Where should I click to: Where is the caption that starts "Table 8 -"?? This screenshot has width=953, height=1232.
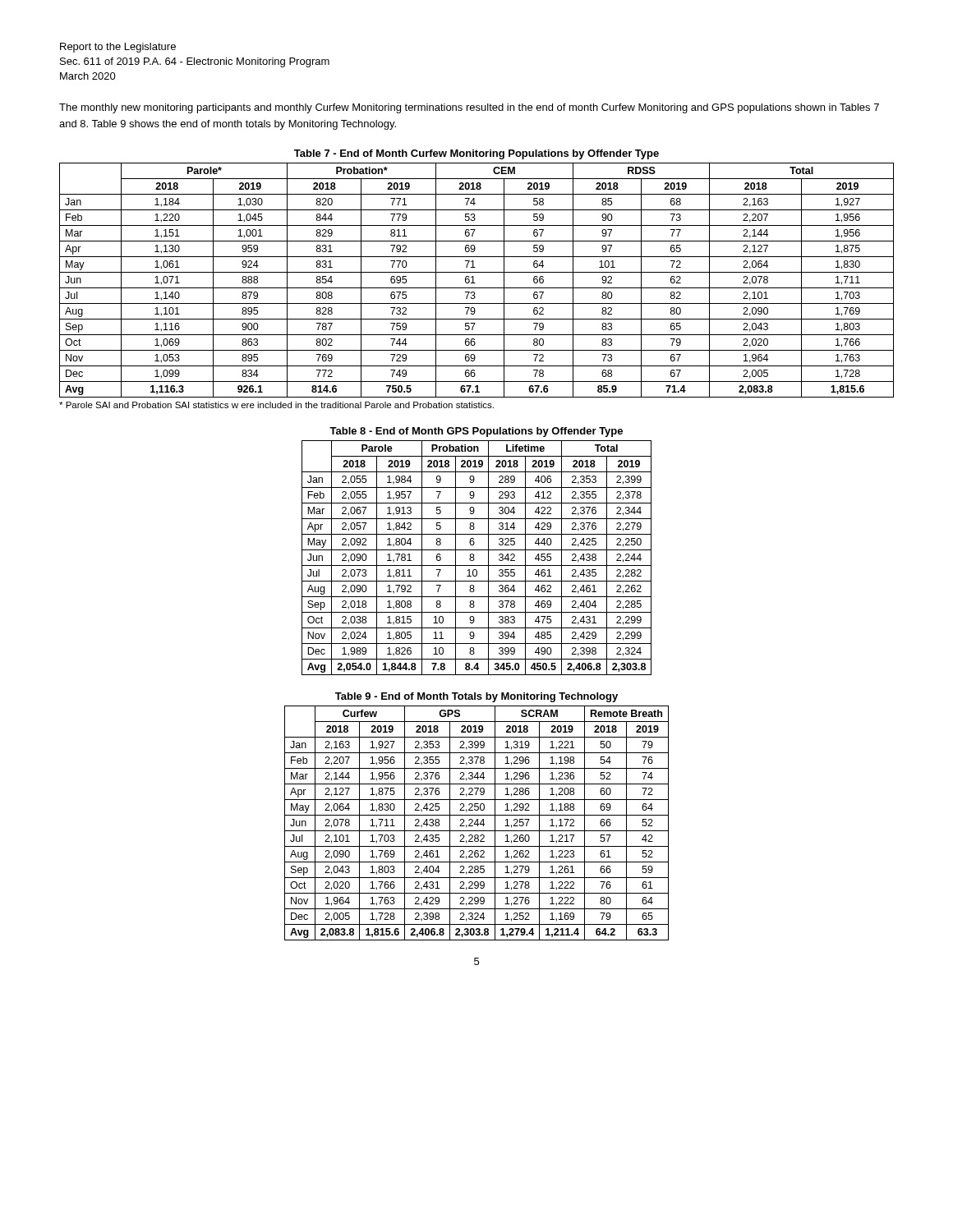[476, 431]
